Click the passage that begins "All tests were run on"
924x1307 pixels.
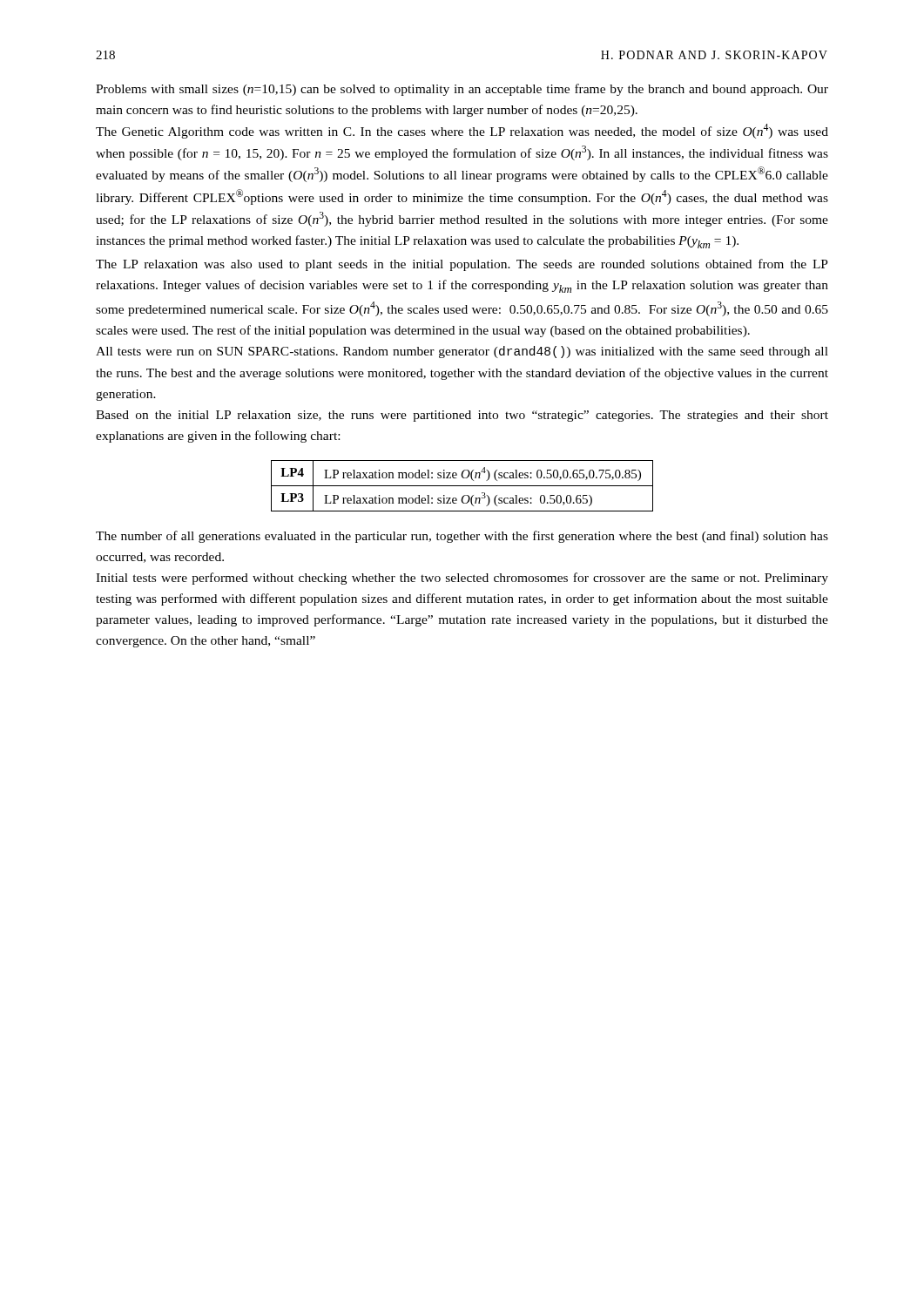click(x=462, y=373)
